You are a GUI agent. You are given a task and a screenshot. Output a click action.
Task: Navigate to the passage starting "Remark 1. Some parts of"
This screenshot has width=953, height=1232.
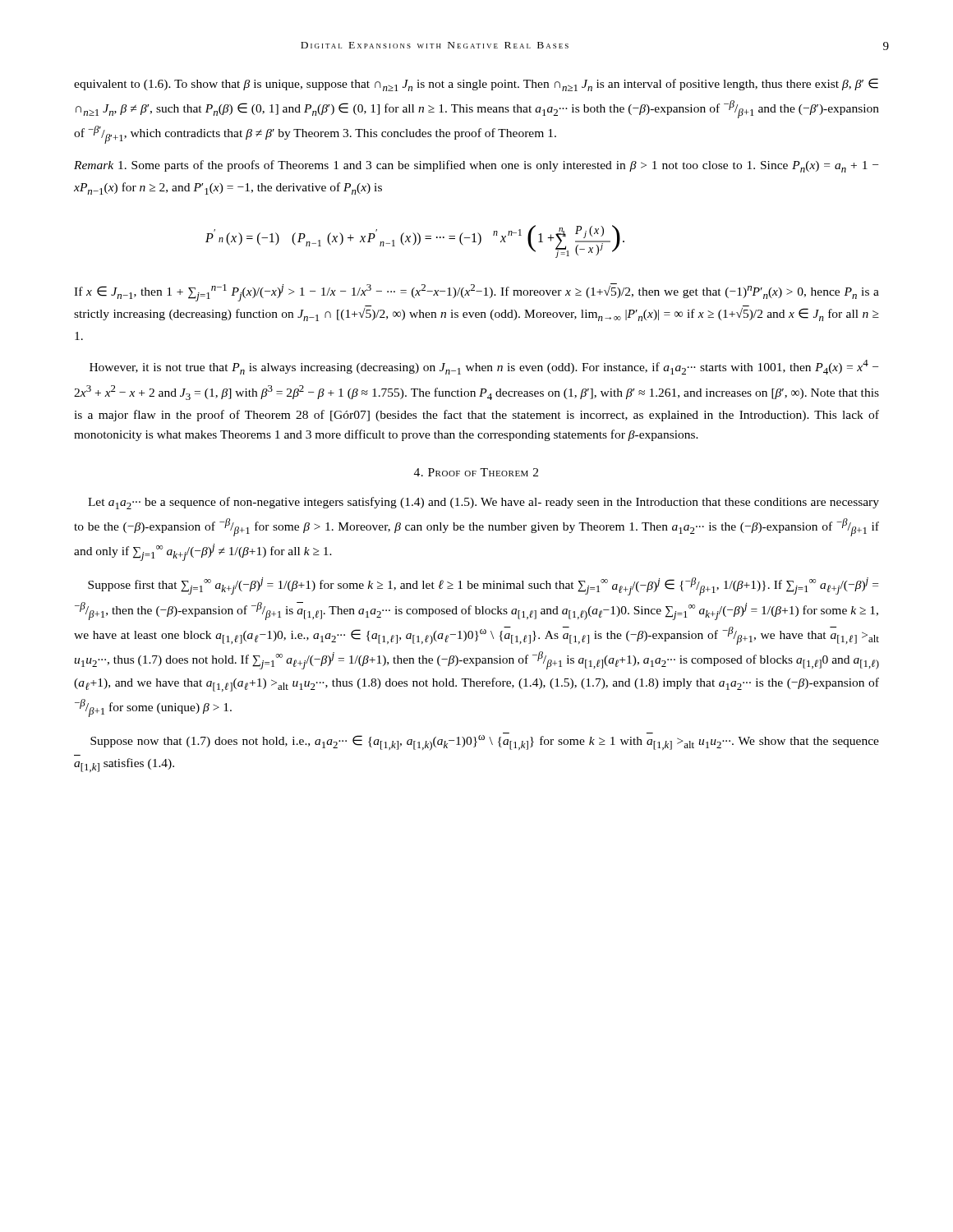click(476, 177)
